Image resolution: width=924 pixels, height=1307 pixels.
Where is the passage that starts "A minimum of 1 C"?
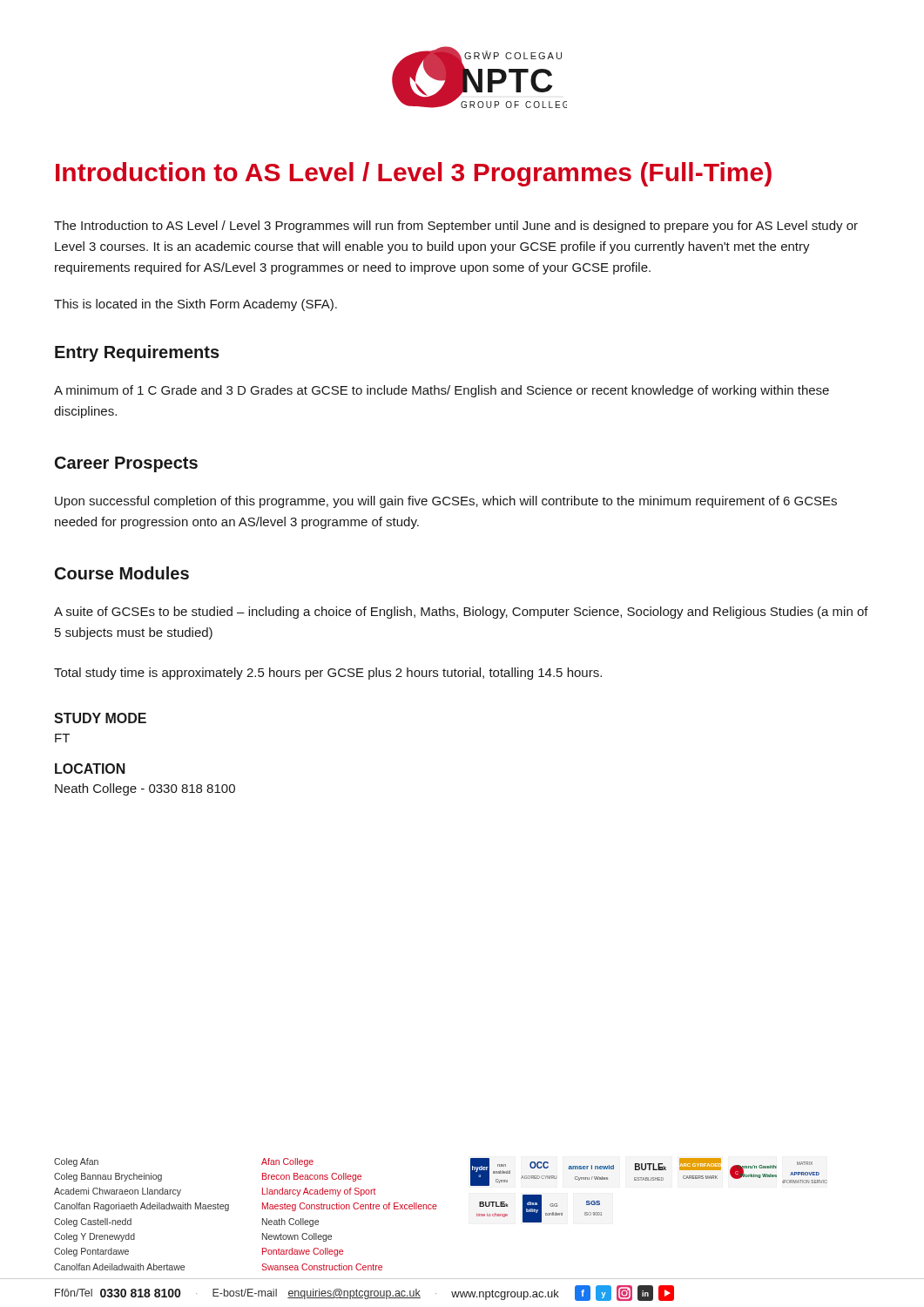point(442,400)
